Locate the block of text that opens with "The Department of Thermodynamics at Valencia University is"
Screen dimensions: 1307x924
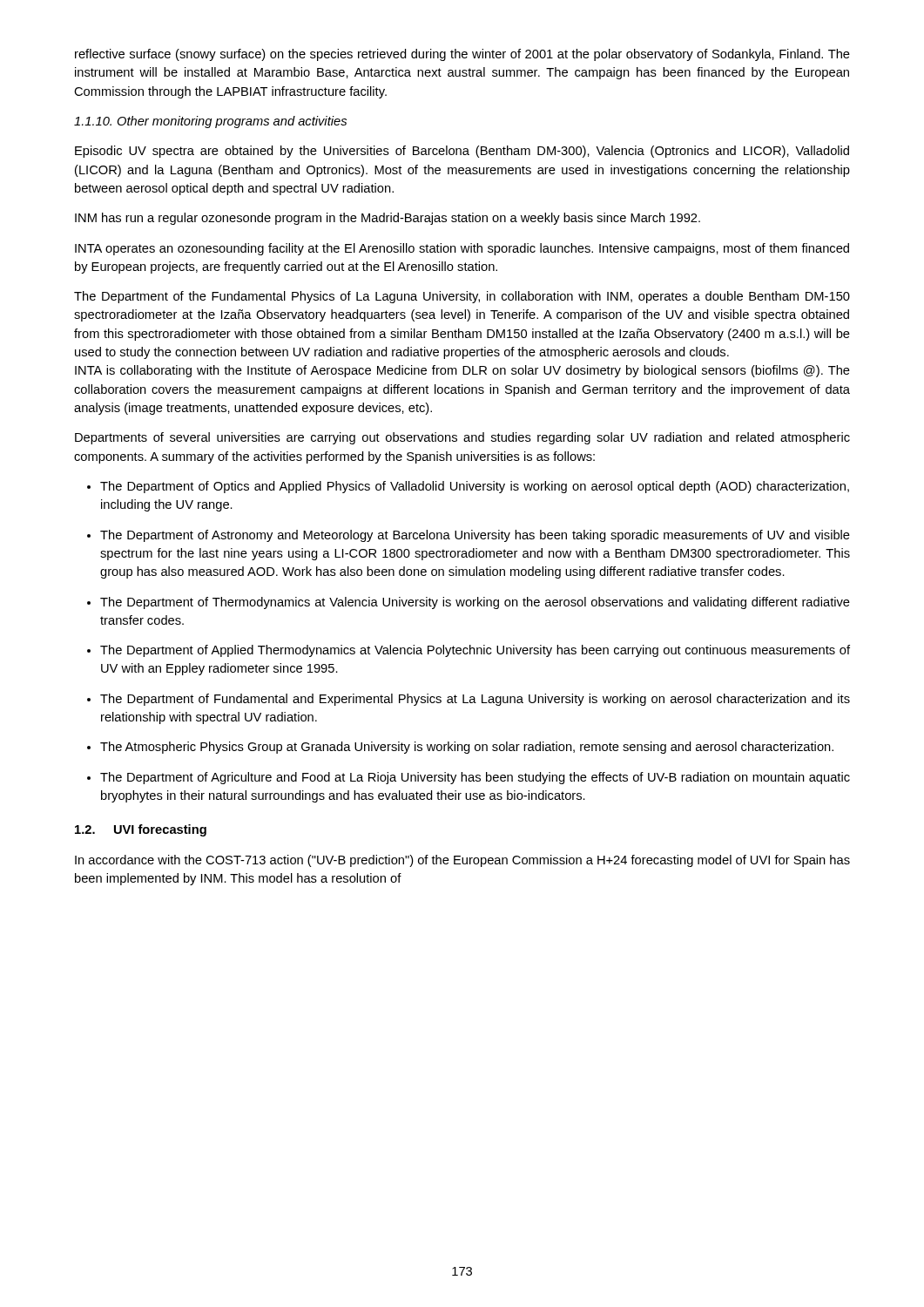pyautogui.click(x=475, y=611)
